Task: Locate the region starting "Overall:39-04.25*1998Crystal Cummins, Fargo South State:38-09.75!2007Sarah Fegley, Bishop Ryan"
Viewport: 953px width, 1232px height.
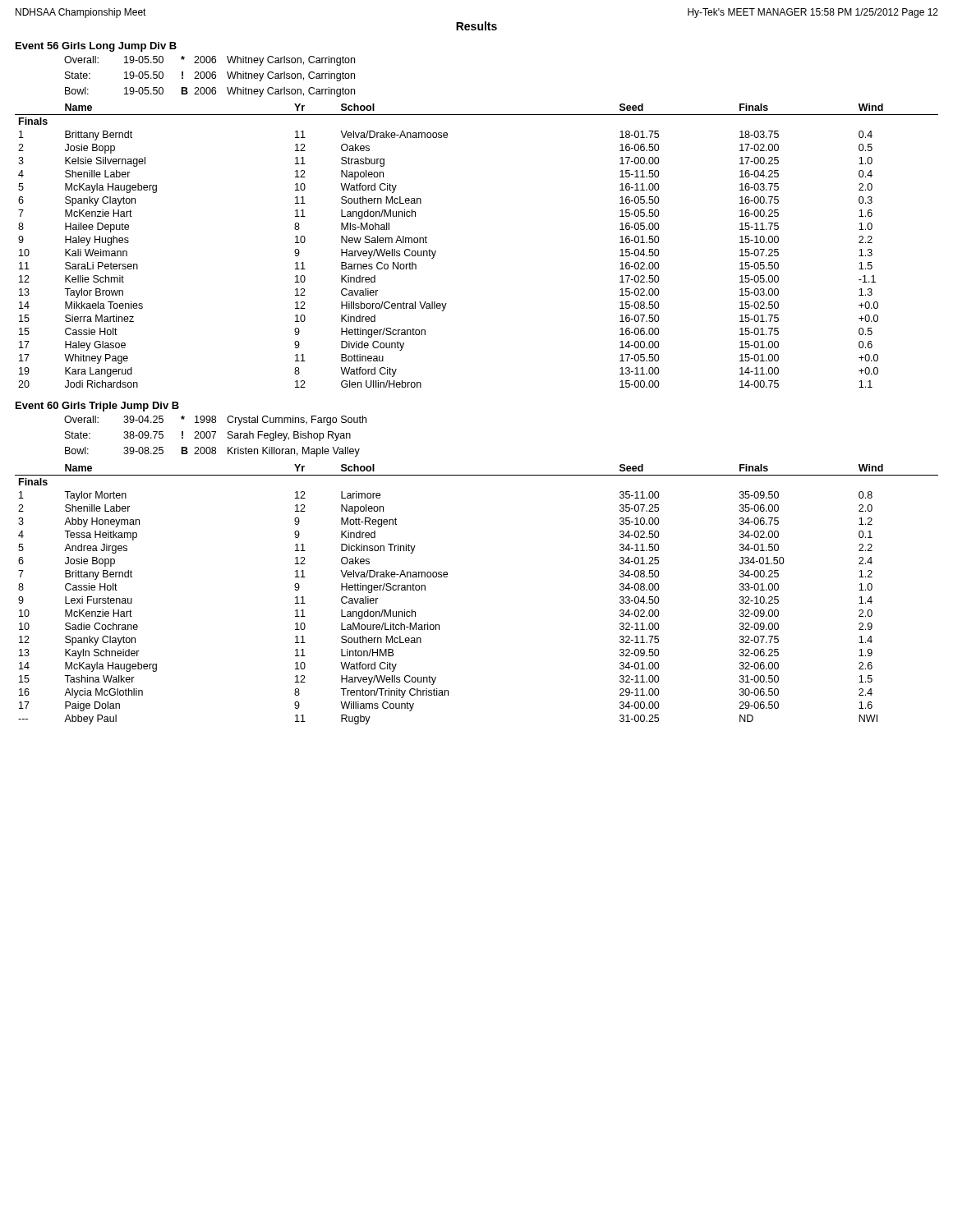Action: click(215, 421)
